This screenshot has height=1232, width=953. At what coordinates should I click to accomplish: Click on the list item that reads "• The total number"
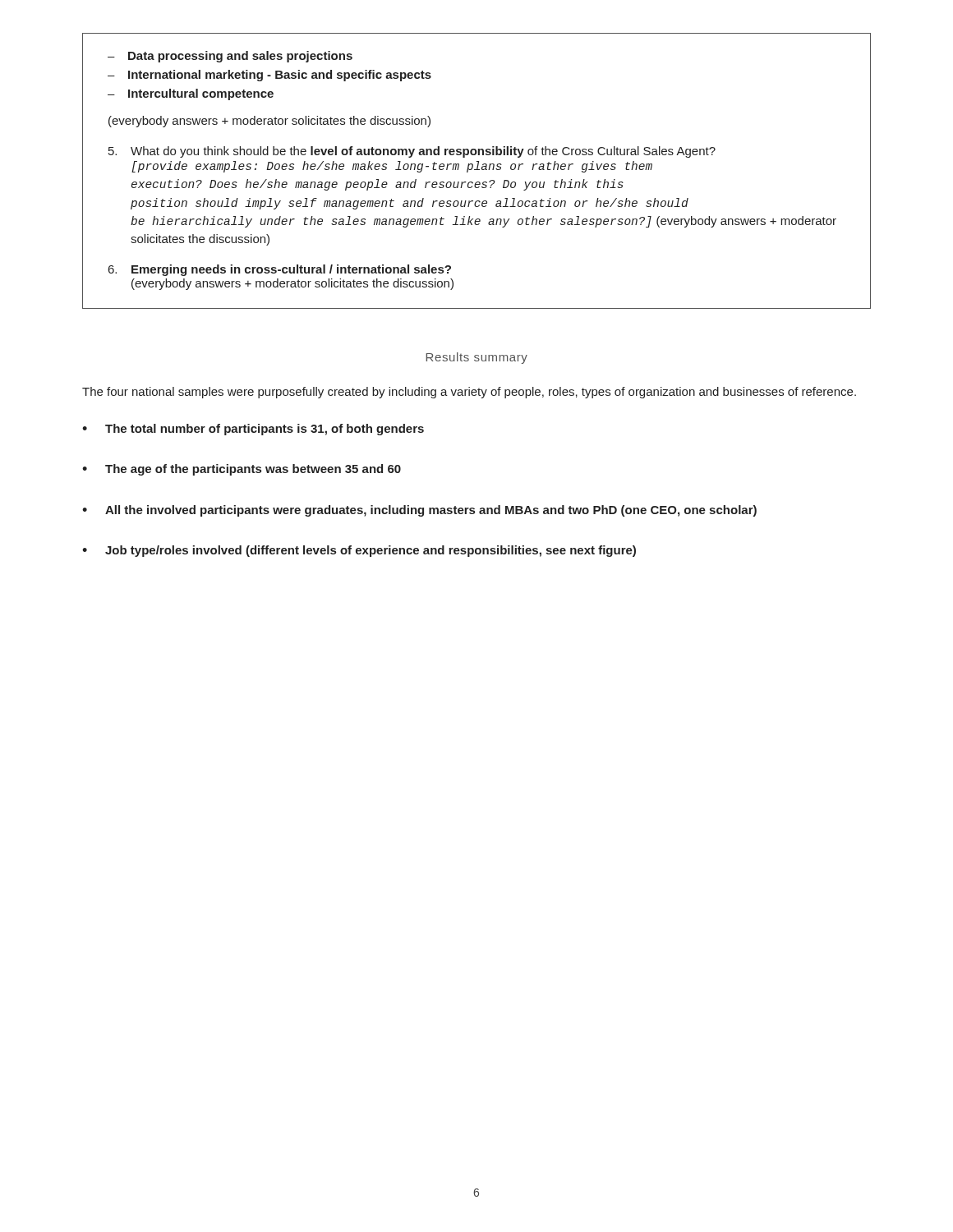point(253,430)
